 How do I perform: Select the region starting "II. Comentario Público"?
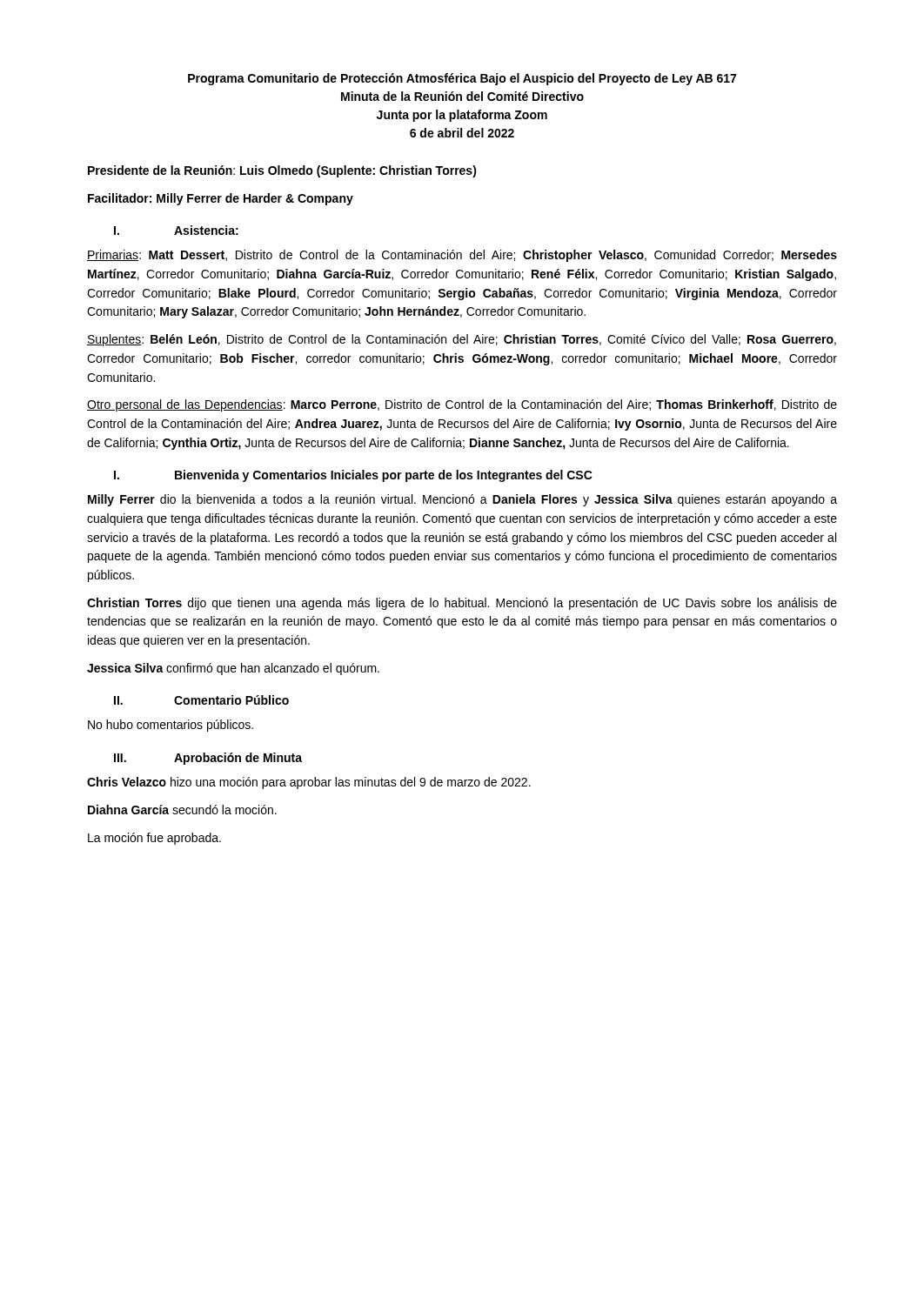188,701
